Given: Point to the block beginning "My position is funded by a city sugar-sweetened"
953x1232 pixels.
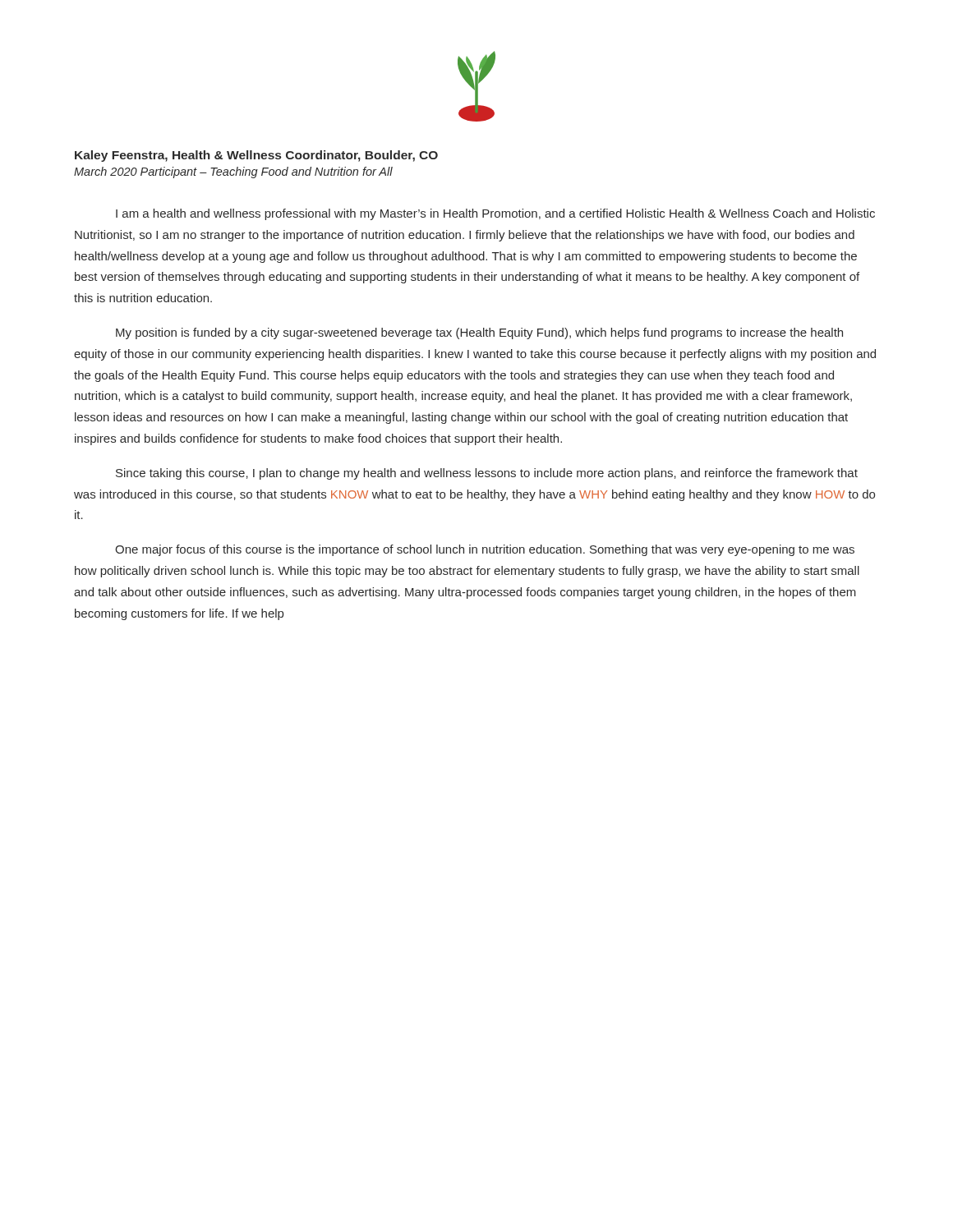Looking at the screenshot, I should (475, 385).
